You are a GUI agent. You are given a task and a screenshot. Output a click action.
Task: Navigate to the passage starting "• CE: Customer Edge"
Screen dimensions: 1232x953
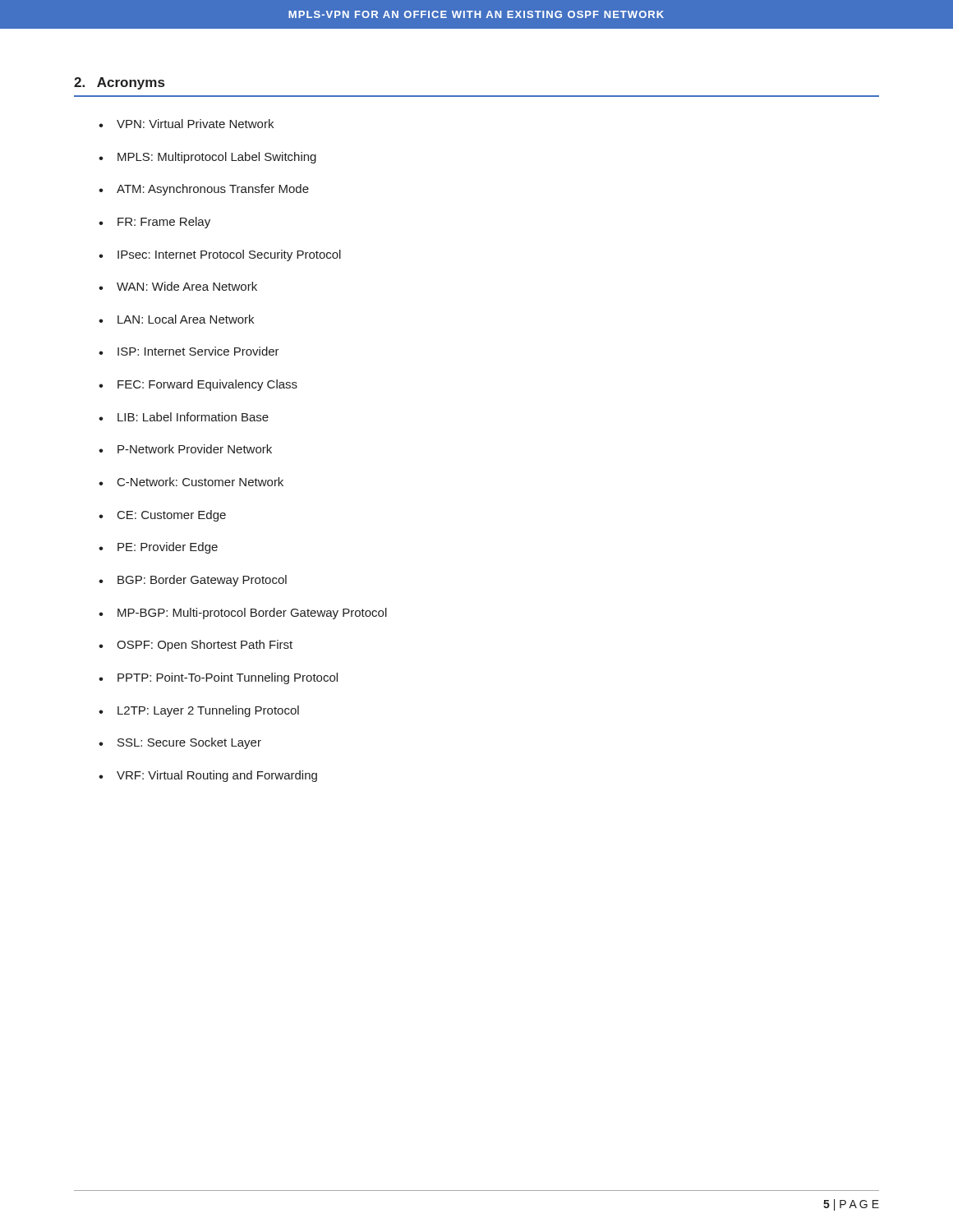click(x=162, y=516)
